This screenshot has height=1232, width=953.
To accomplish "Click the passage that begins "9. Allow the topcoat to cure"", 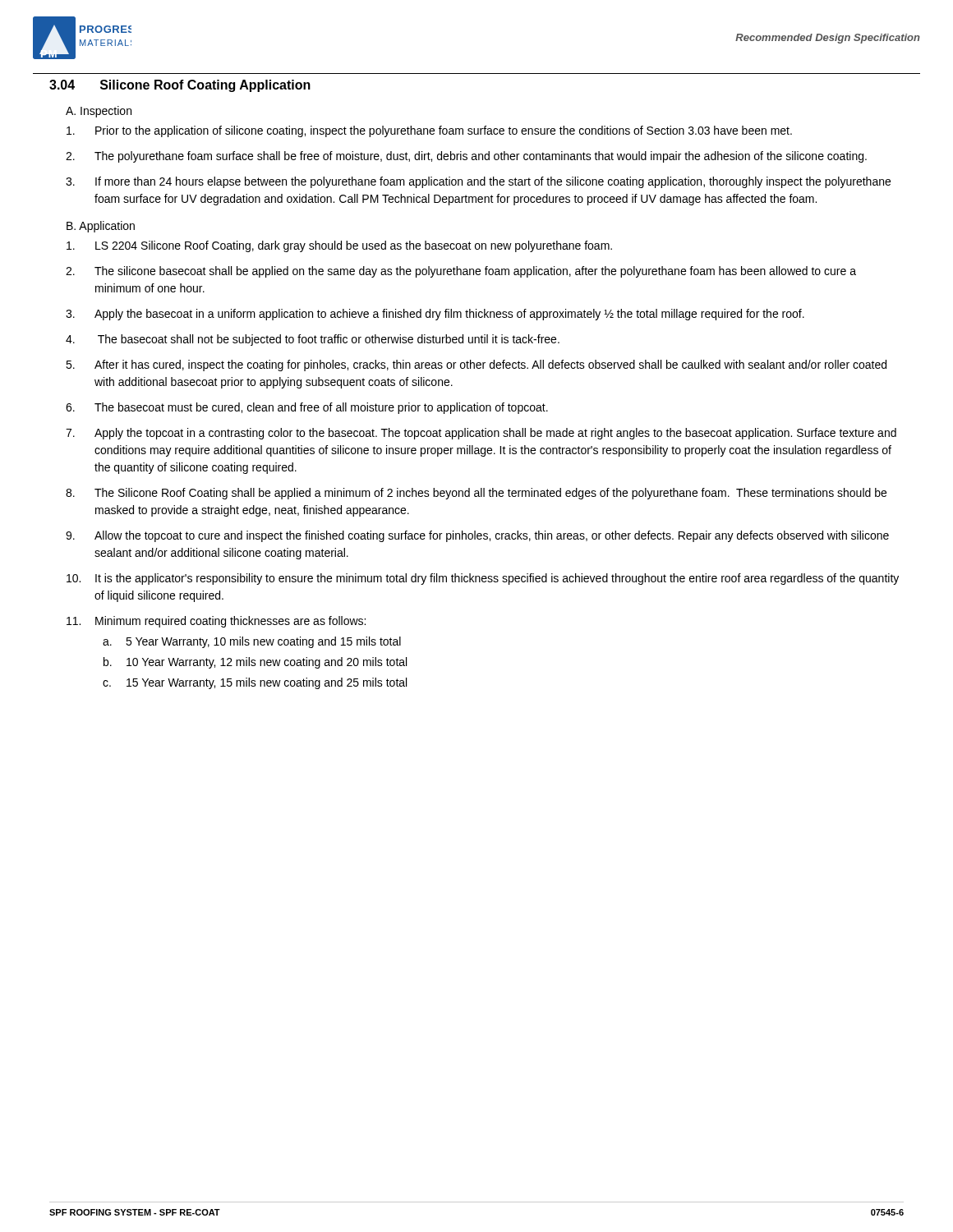I will click(x=492, y=543).
